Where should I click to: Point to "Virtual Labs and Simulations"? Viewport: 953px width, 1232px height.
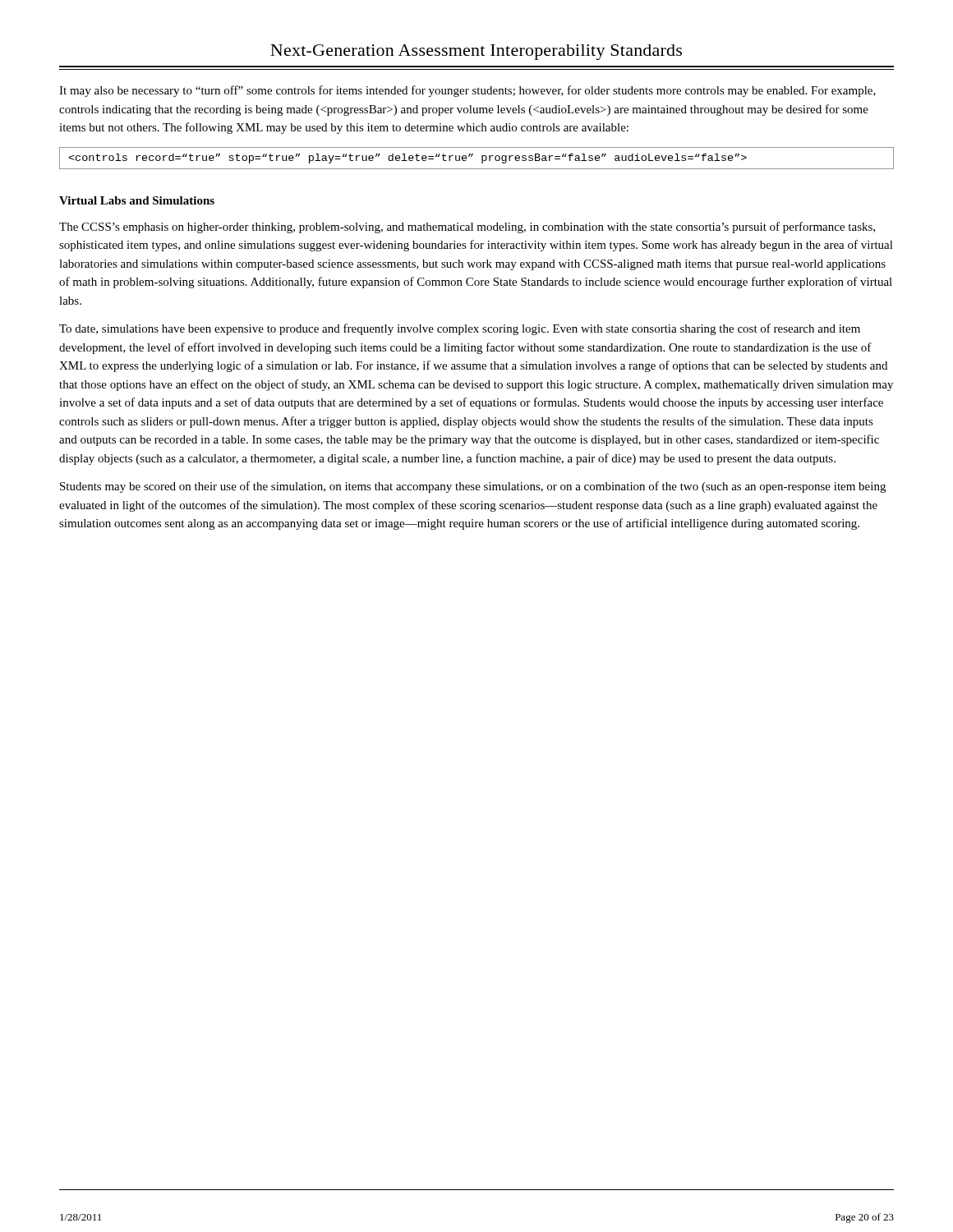[137, 200]
